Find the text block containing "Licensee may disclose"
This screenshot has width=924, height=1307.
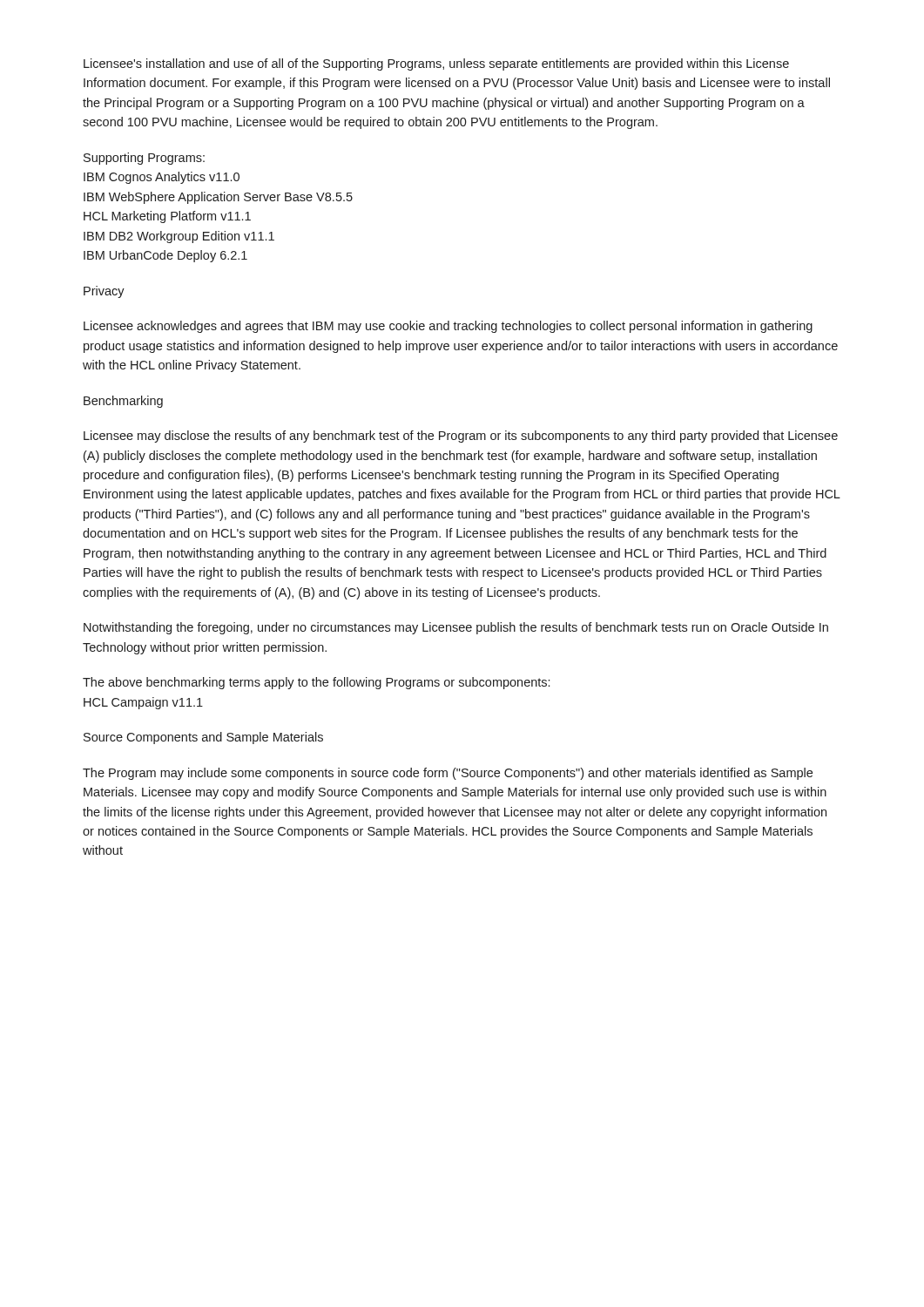(x=461, y=514)
